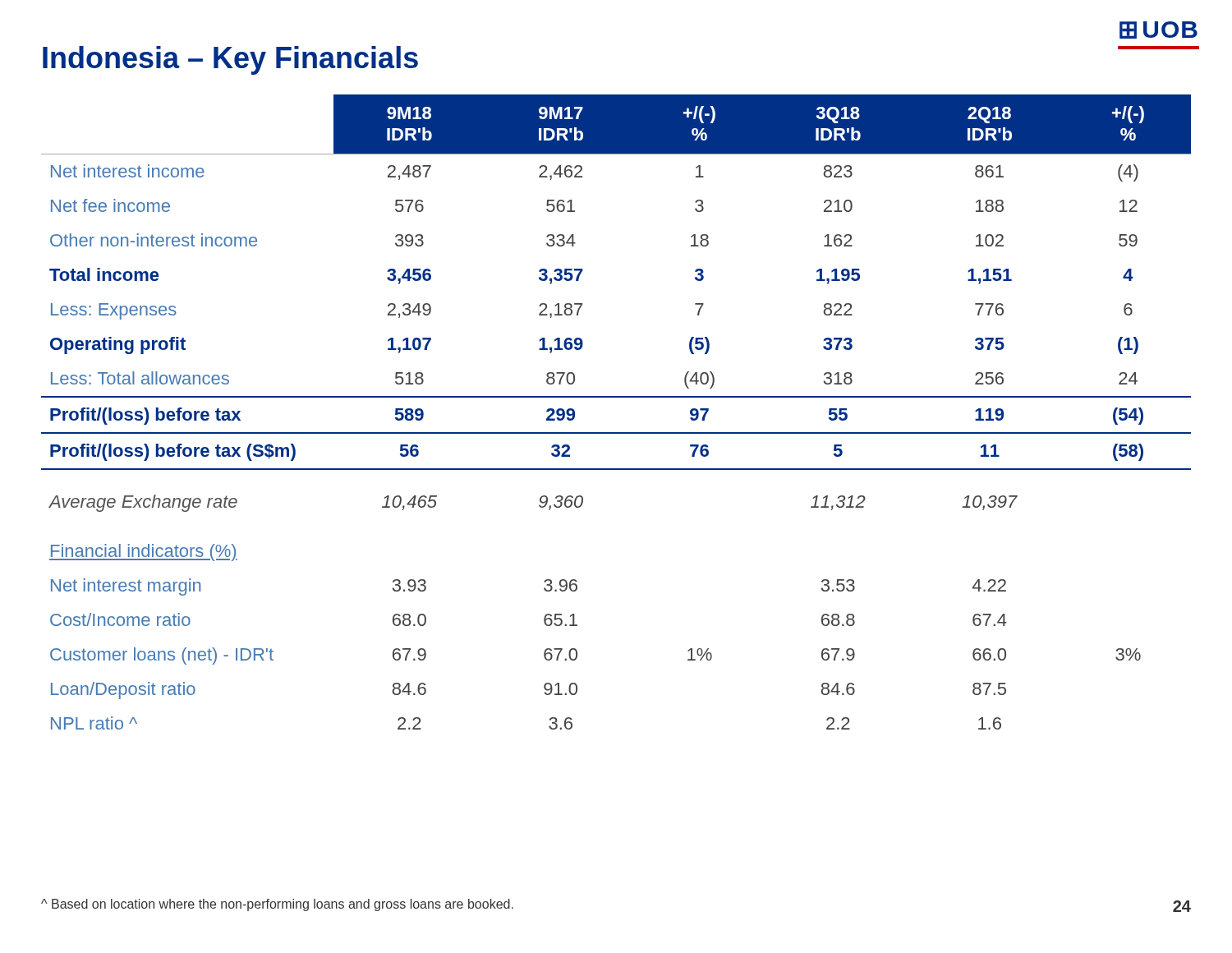Find the title that reads "Indonesia – Key"

click(x=230, y=58)
